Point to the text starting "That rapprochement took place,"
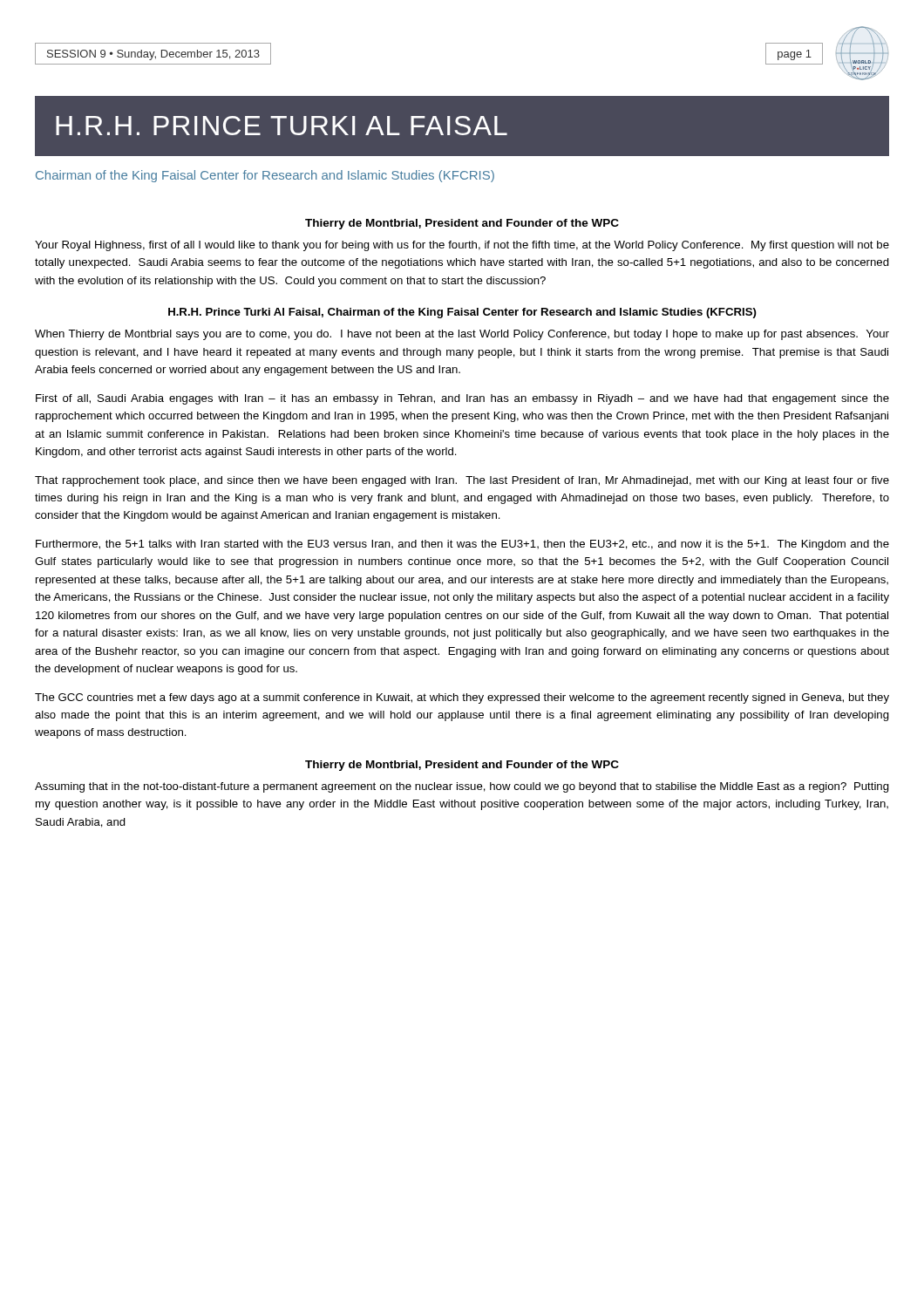924x1308 pixels. pos(462,497)
